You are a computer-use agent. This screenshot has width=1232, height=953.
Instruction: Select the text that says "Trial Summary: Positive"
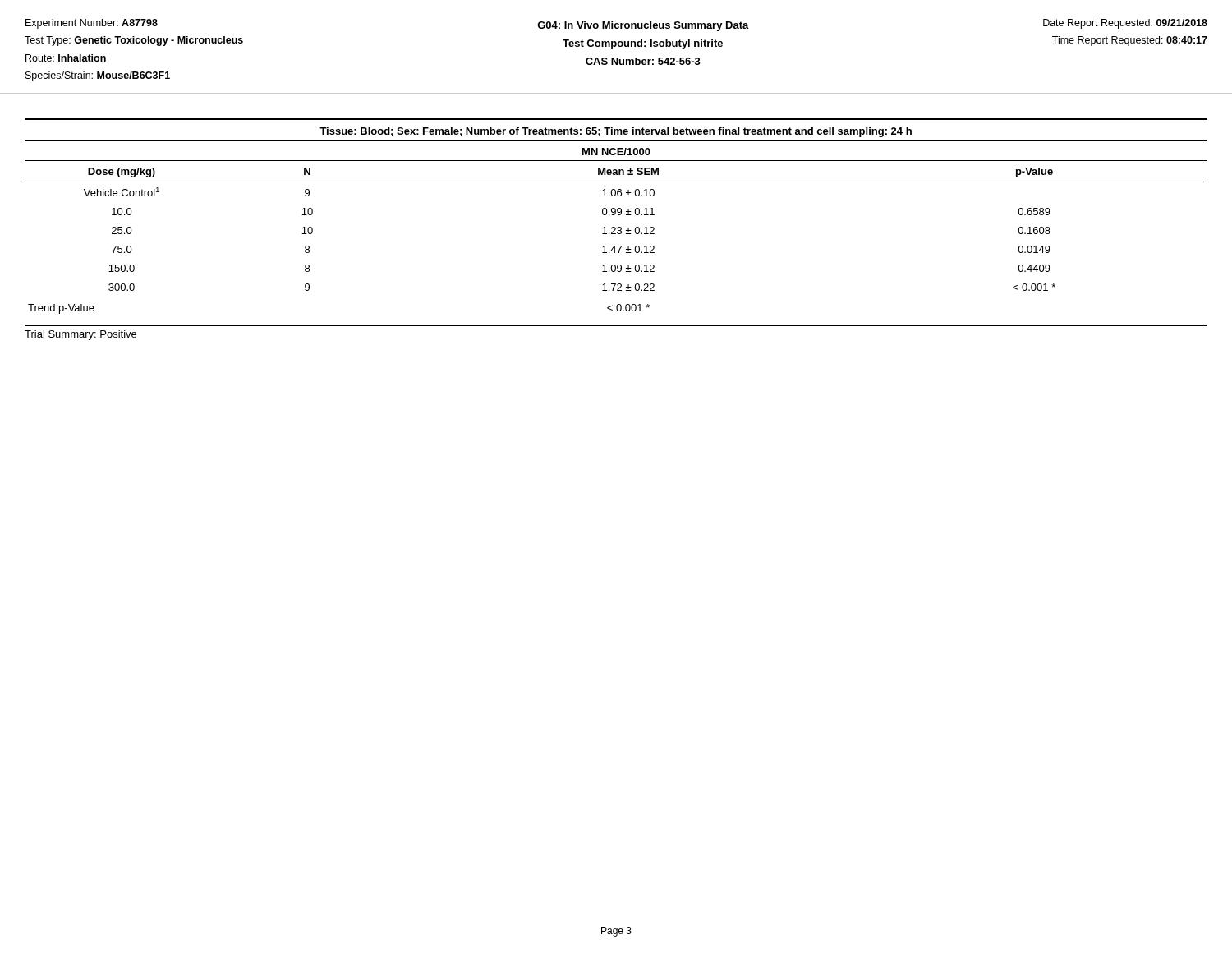(81, 334)
